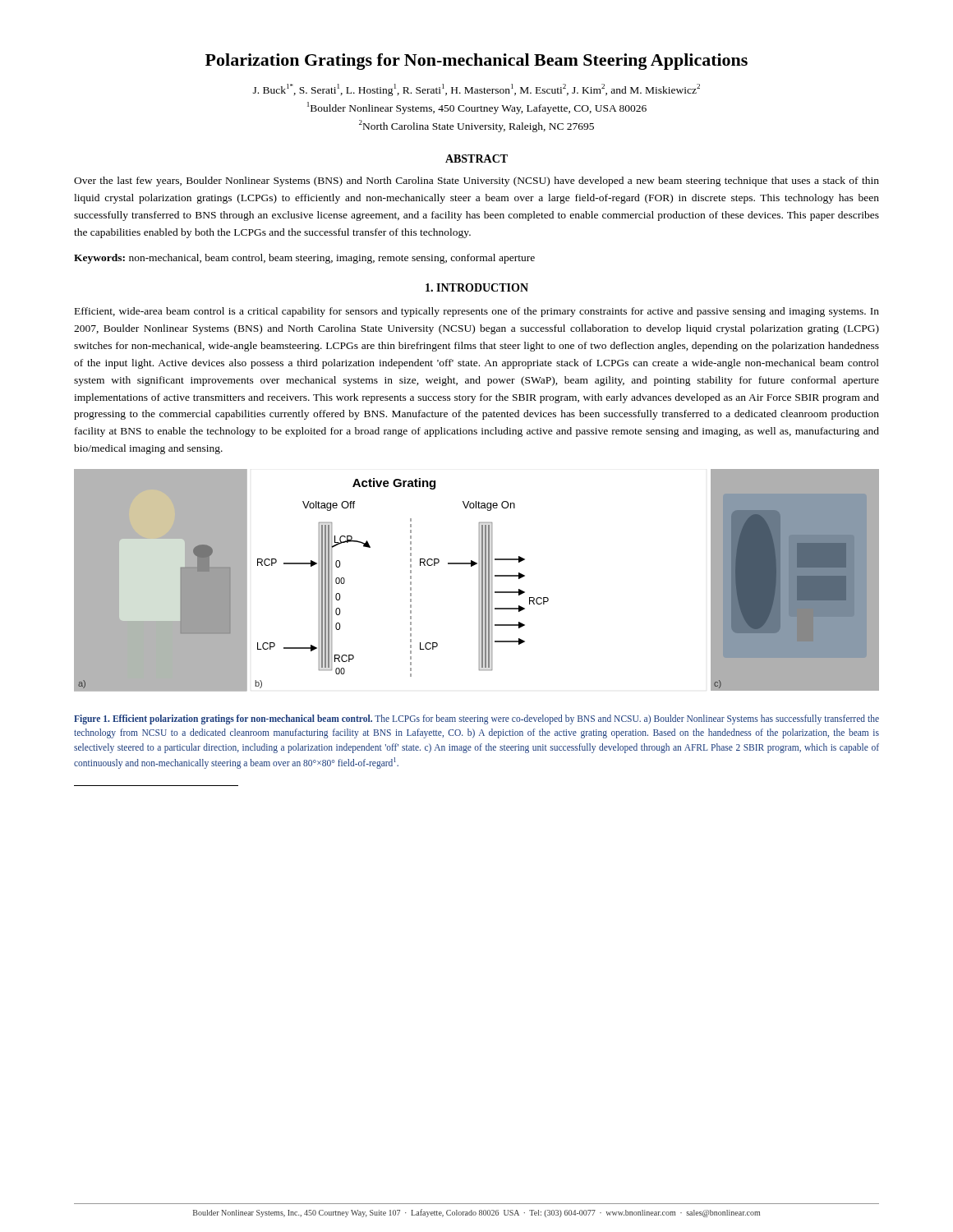This screenshot has width=953, height=1232.
Task: Locate the text block that says "Keywords: non-mechanical, beam control,"
Action: pos(304,257)
